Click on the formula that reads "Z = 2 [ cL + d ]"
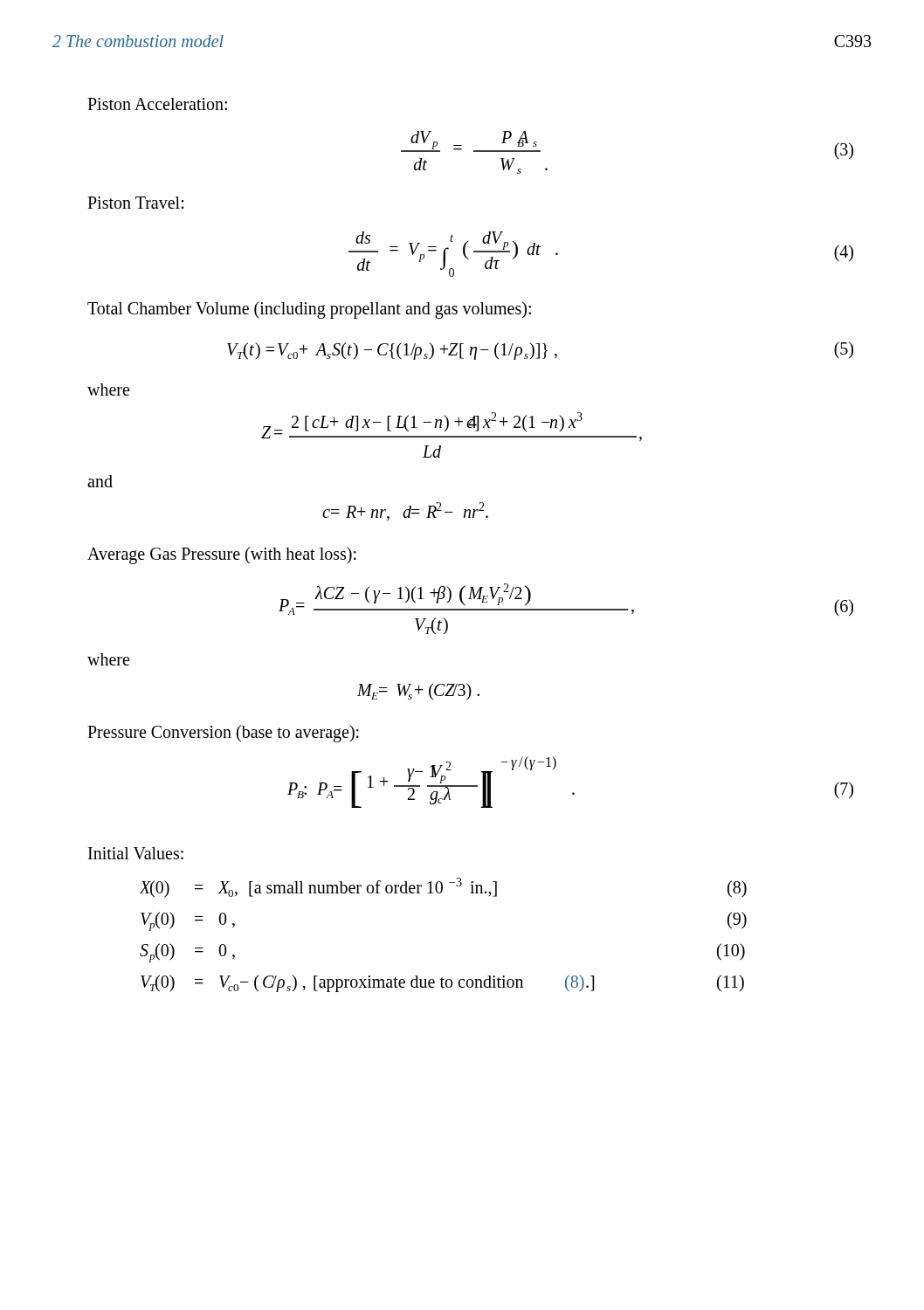Screen dimensions: 1310x924 click(471, 434)
